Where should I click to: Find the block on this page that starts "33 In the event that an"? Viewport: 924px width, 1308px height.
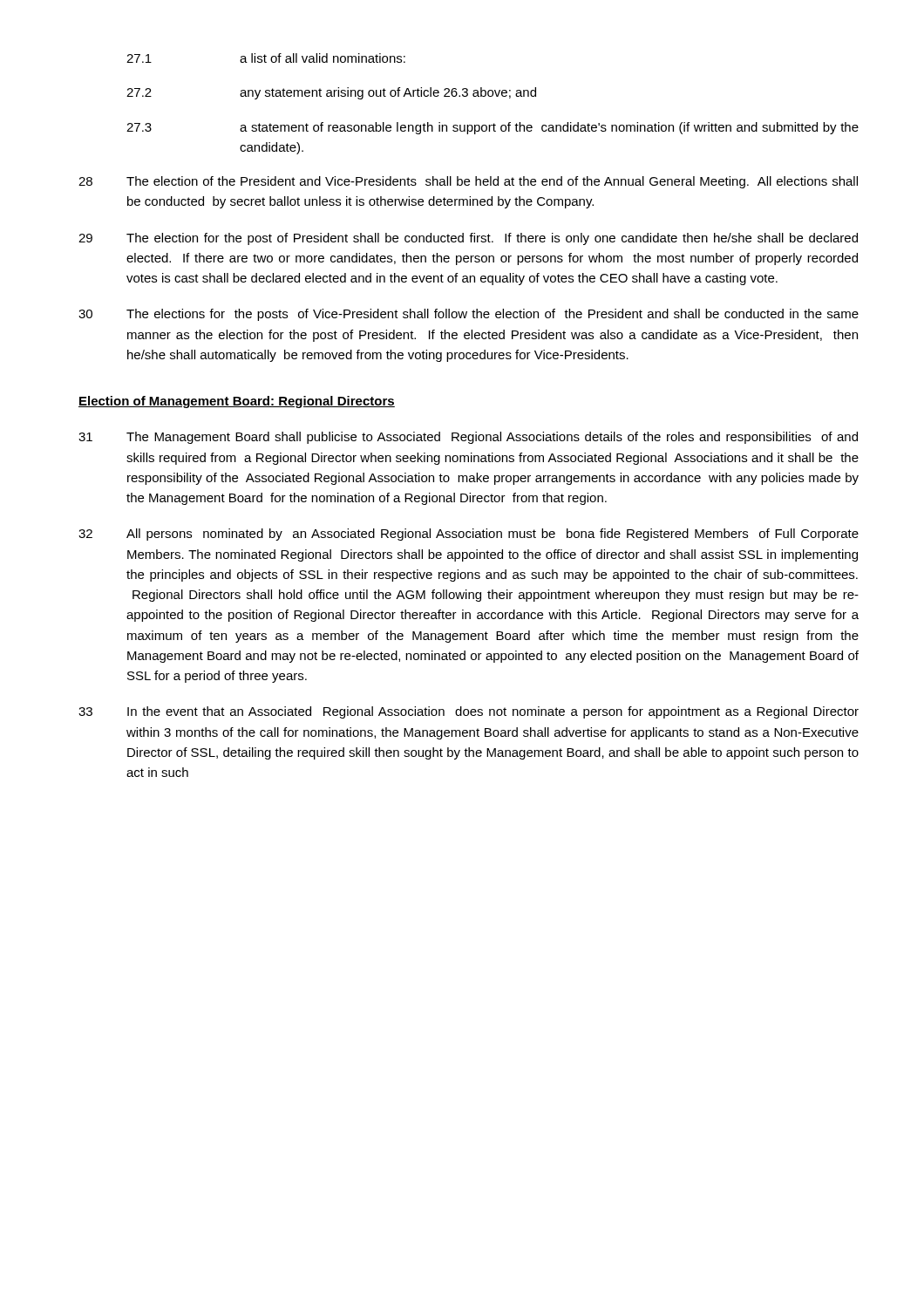469,742
